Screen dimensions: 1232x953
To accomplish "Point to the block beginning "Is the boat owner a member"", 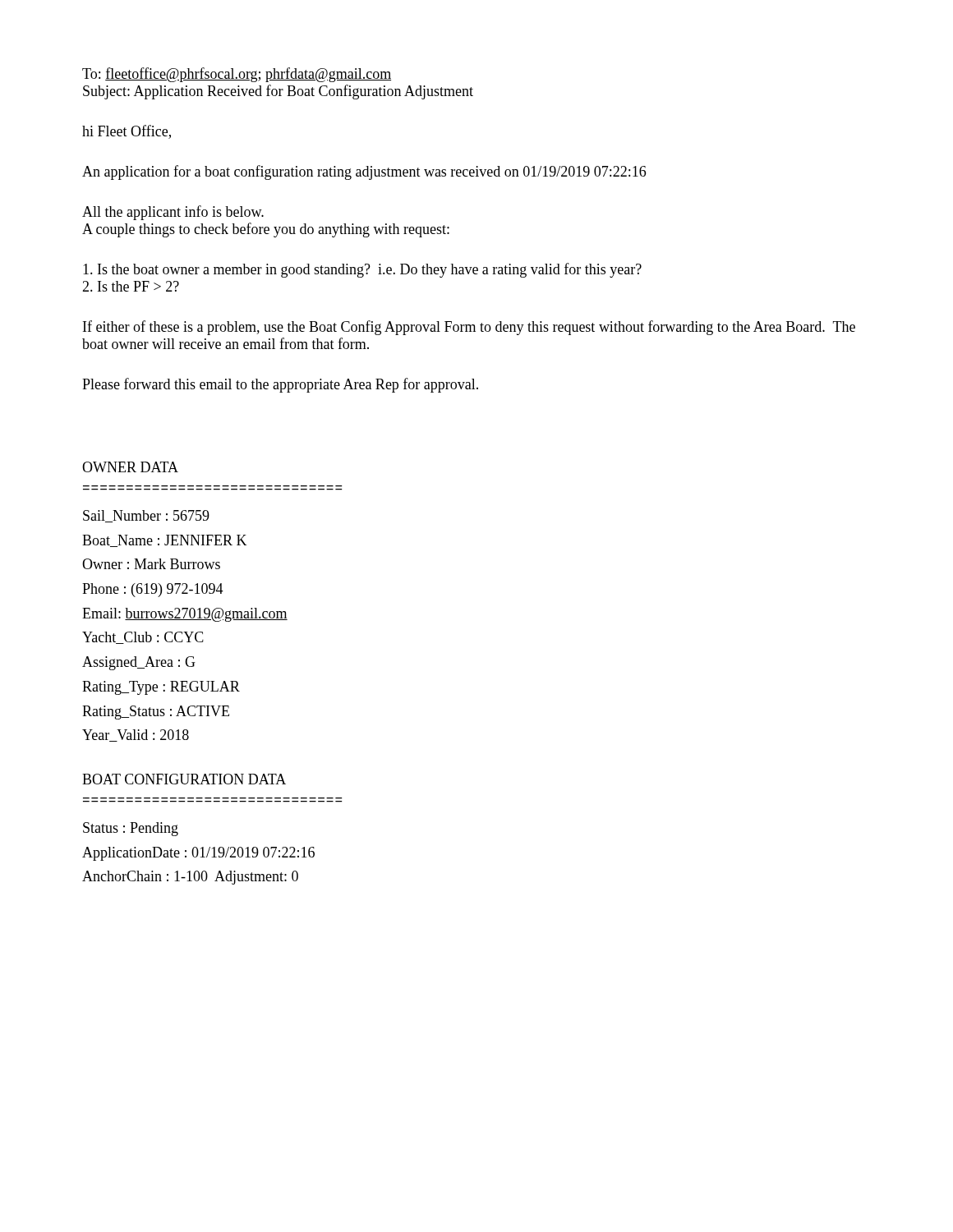I will tap(362, 269).
